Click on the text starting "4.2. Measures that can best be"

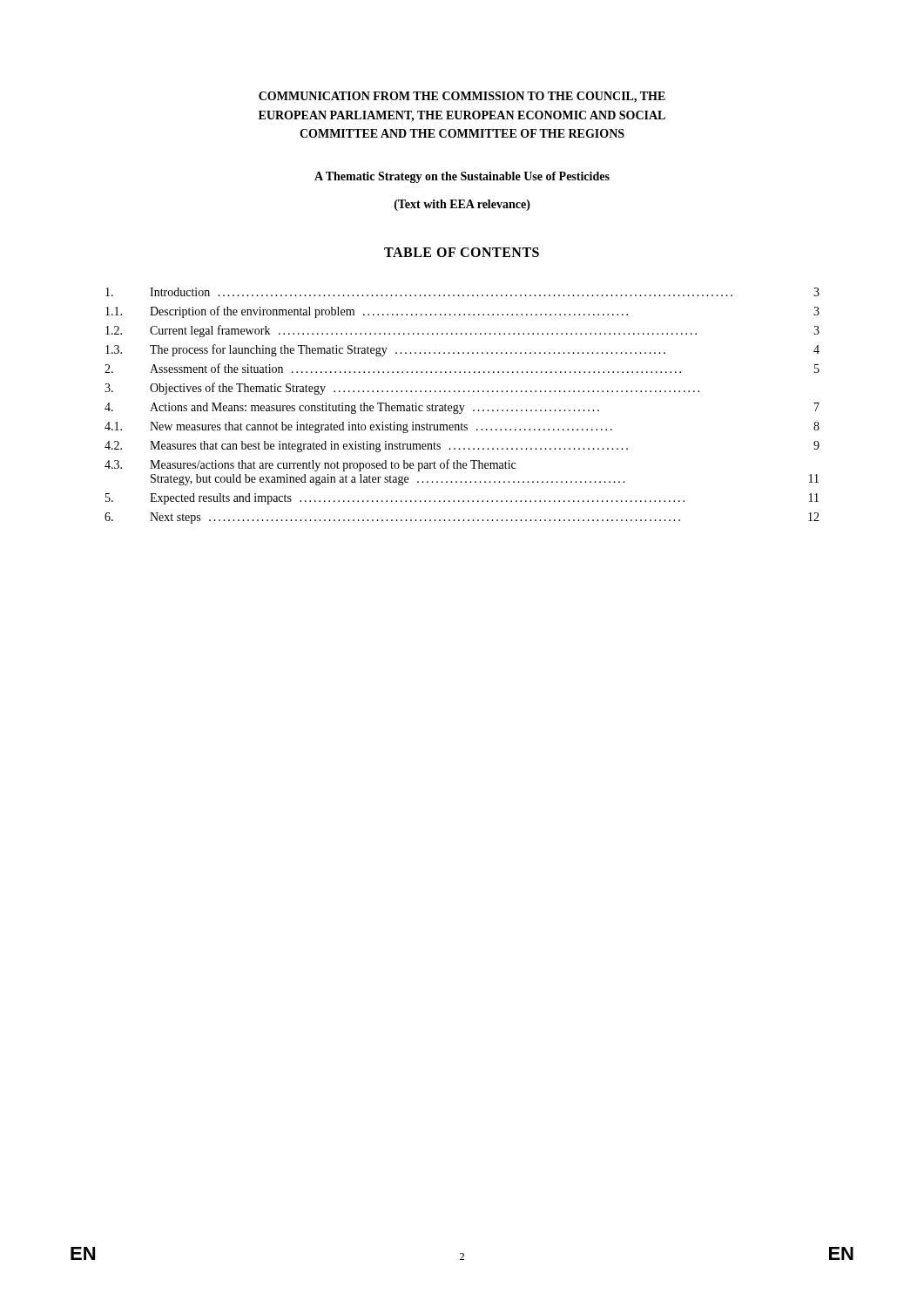[x=462, y=446]
